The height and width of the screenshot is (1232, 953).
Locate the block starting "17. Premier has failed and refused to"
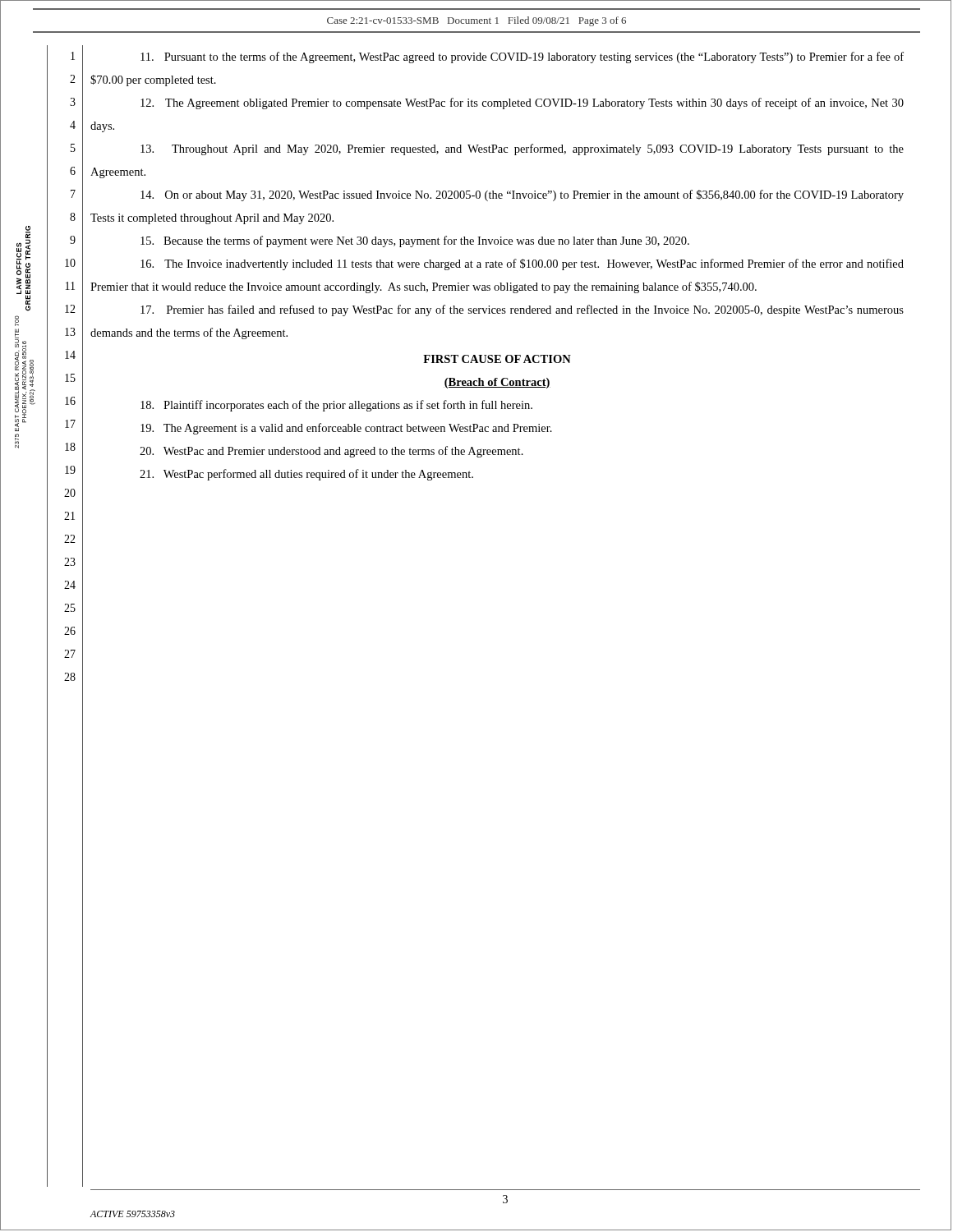[497, 321]
